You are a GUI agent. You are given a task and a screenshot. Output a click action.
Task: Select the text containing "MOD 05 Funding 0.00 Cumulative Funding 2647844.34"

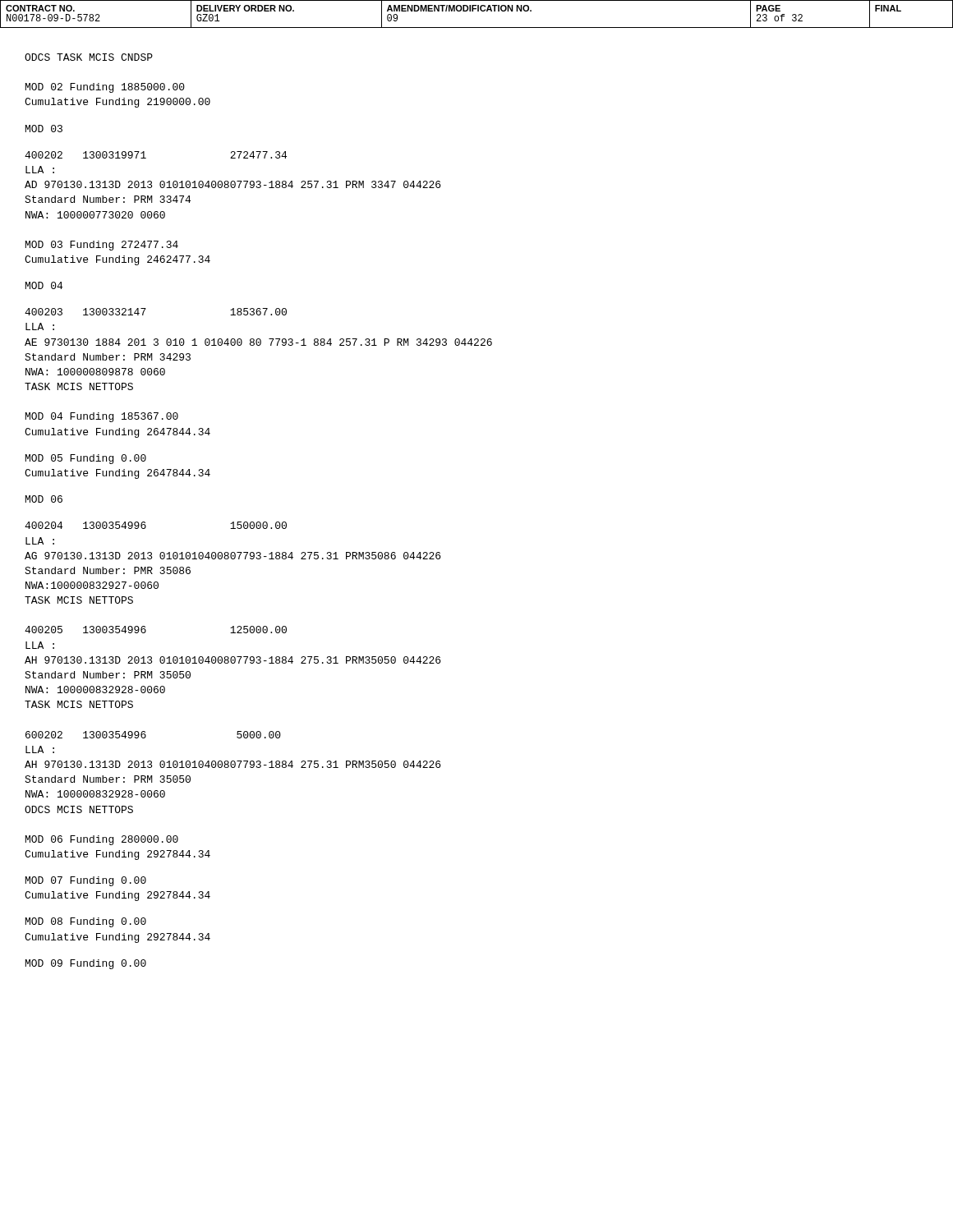(x=86, y=459)
